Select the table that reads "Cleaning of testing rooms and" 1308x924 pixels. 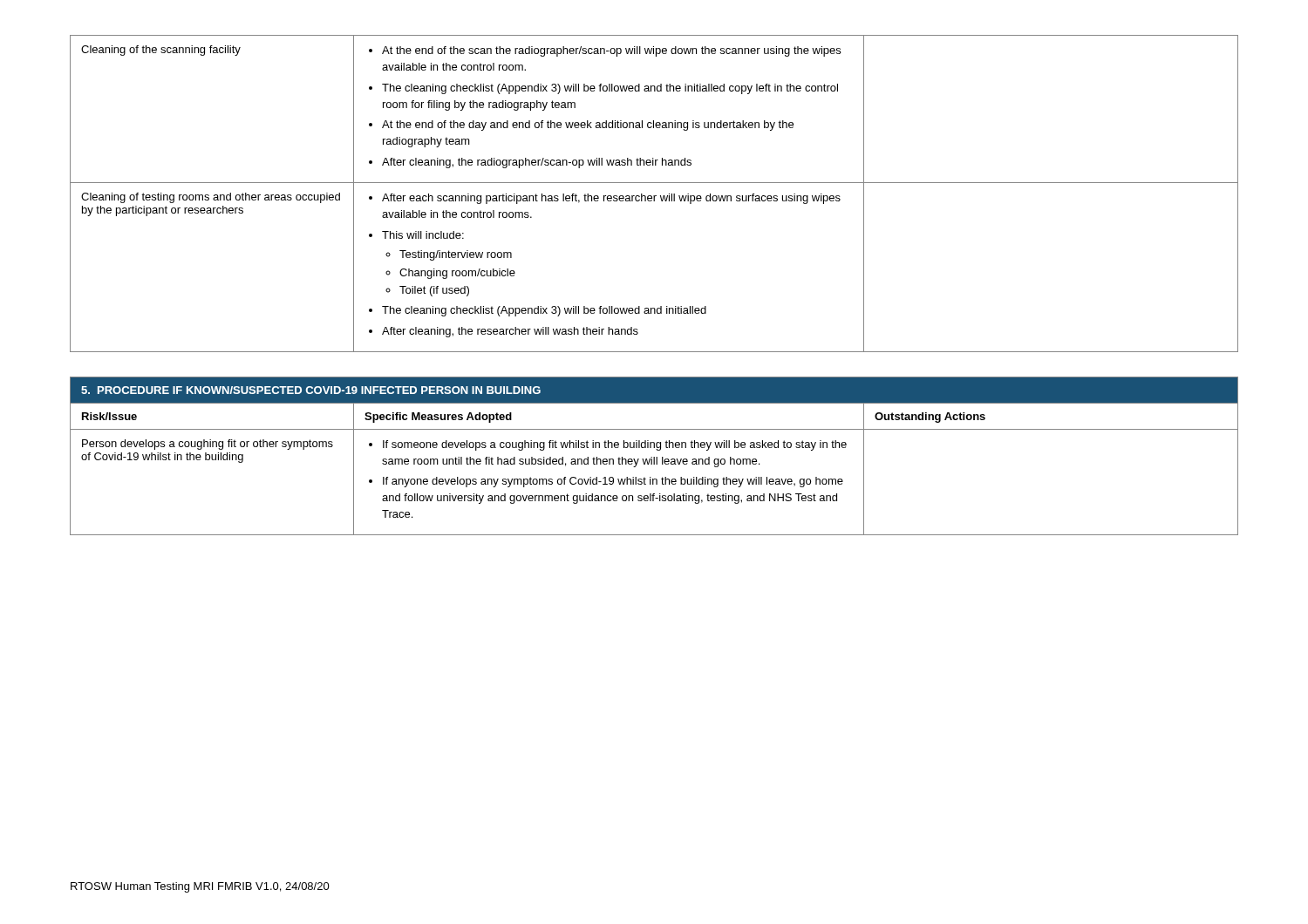pyautogui.click(x=654, y=193)
